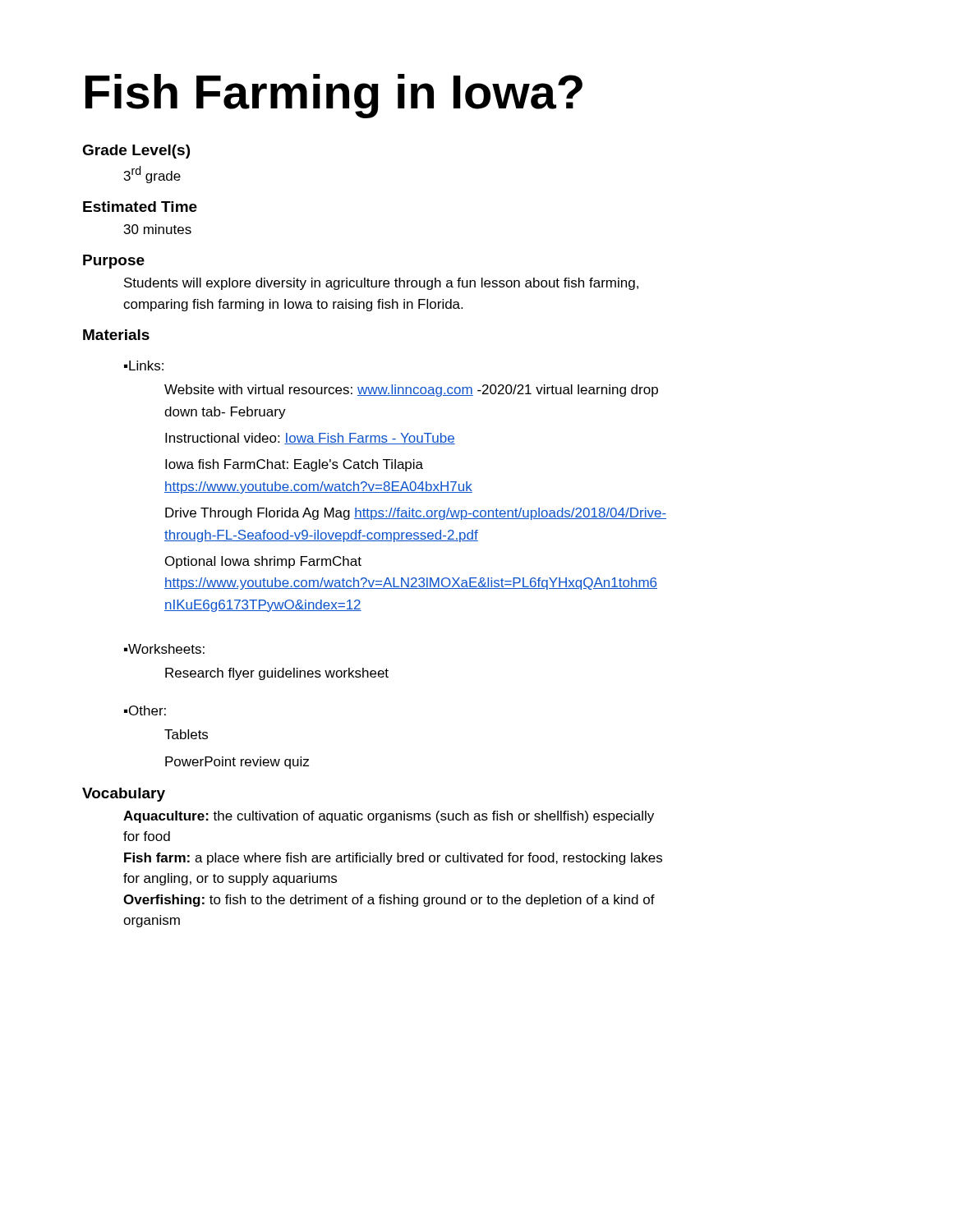Locate the text block that says "Drive Through Florida Ag"
Image resolution: width=953 pixels, height=1232 pixels.
518,524
